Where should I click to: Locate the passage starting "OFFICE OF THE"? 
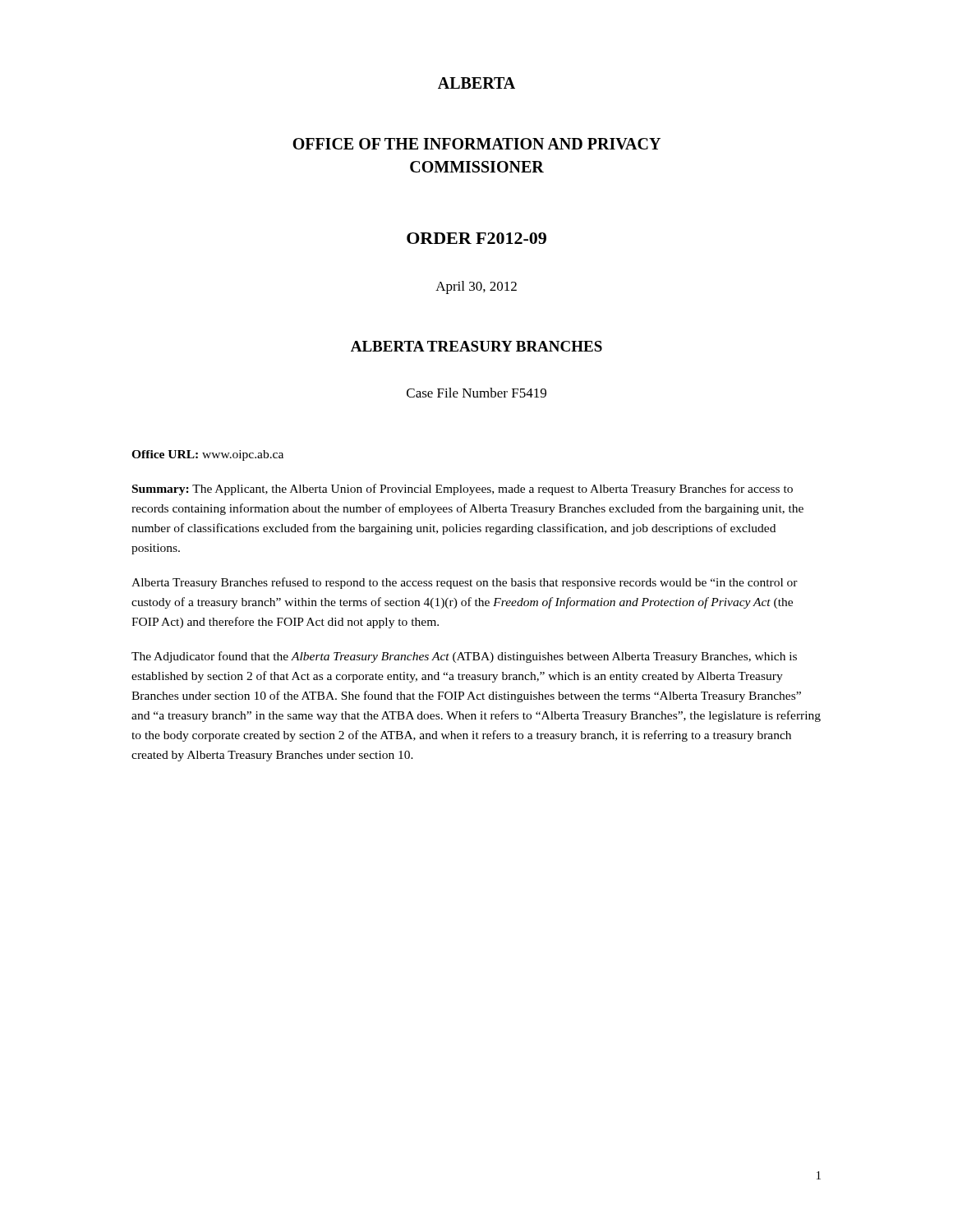[x=476, y=155]
